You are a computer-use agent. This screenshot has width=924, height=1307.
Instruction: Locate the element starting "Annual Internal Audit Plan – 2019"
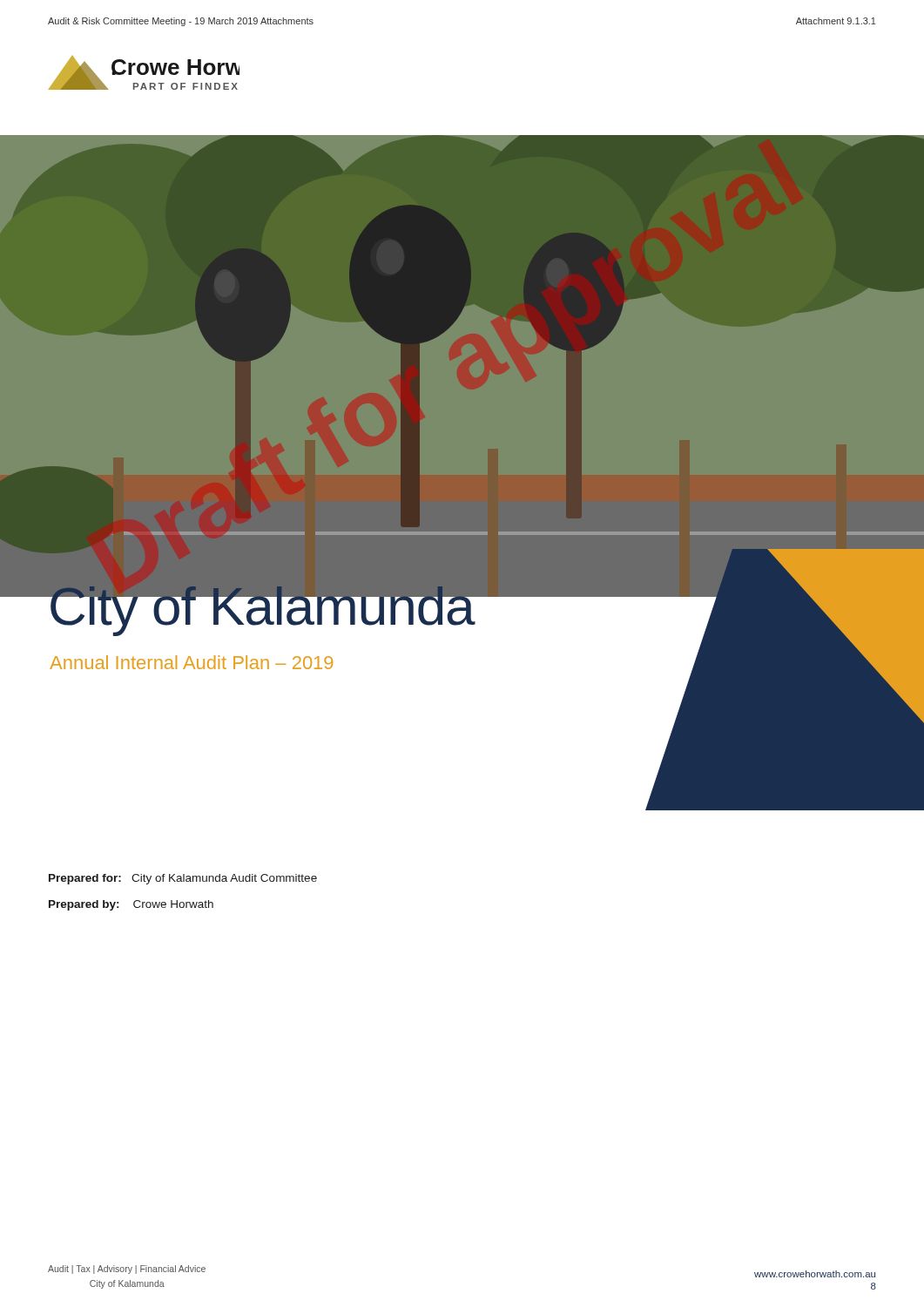point(192,663)
